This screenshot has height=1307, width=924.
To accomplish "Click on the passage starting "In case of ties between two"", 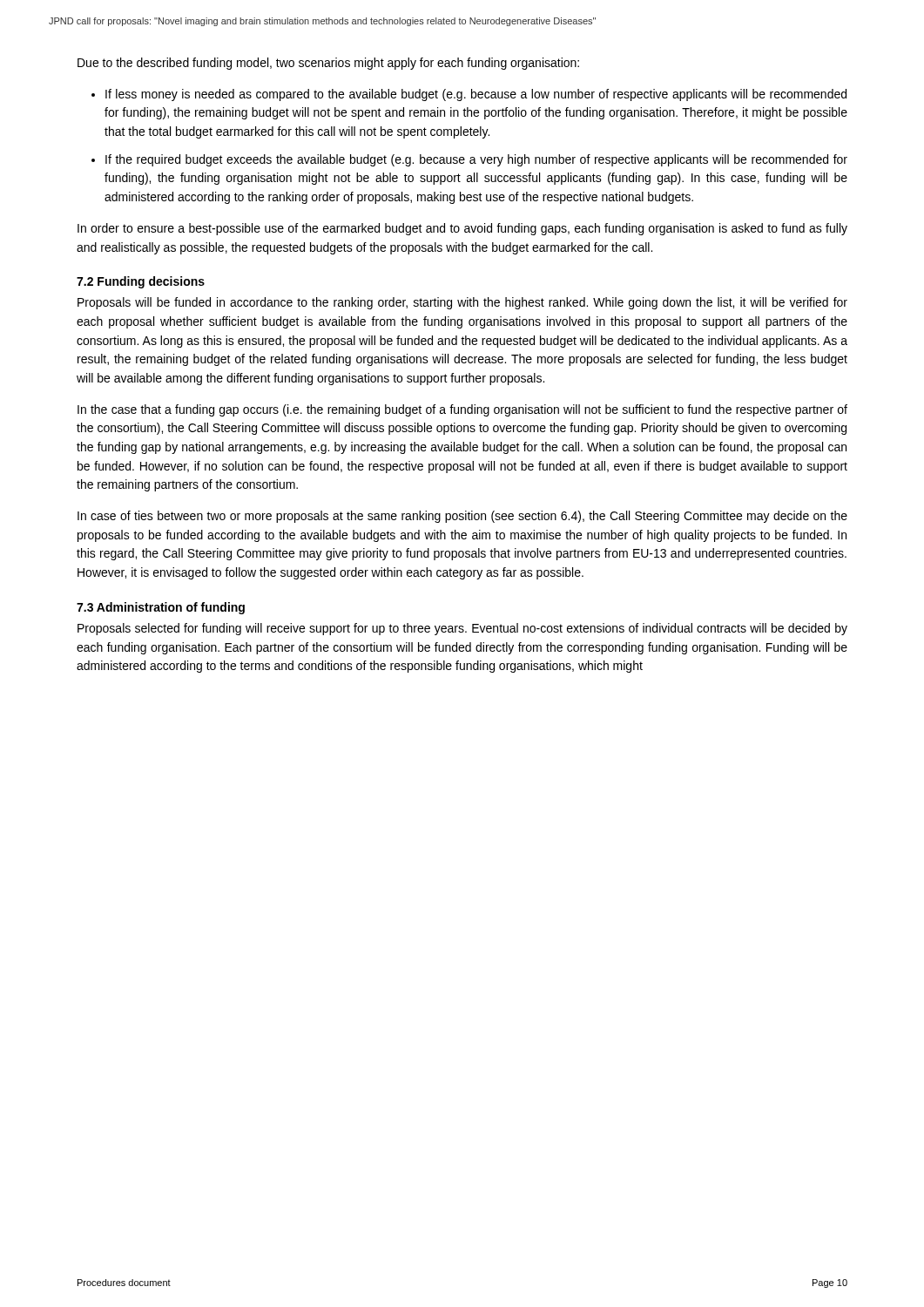I will pos(462,544).
